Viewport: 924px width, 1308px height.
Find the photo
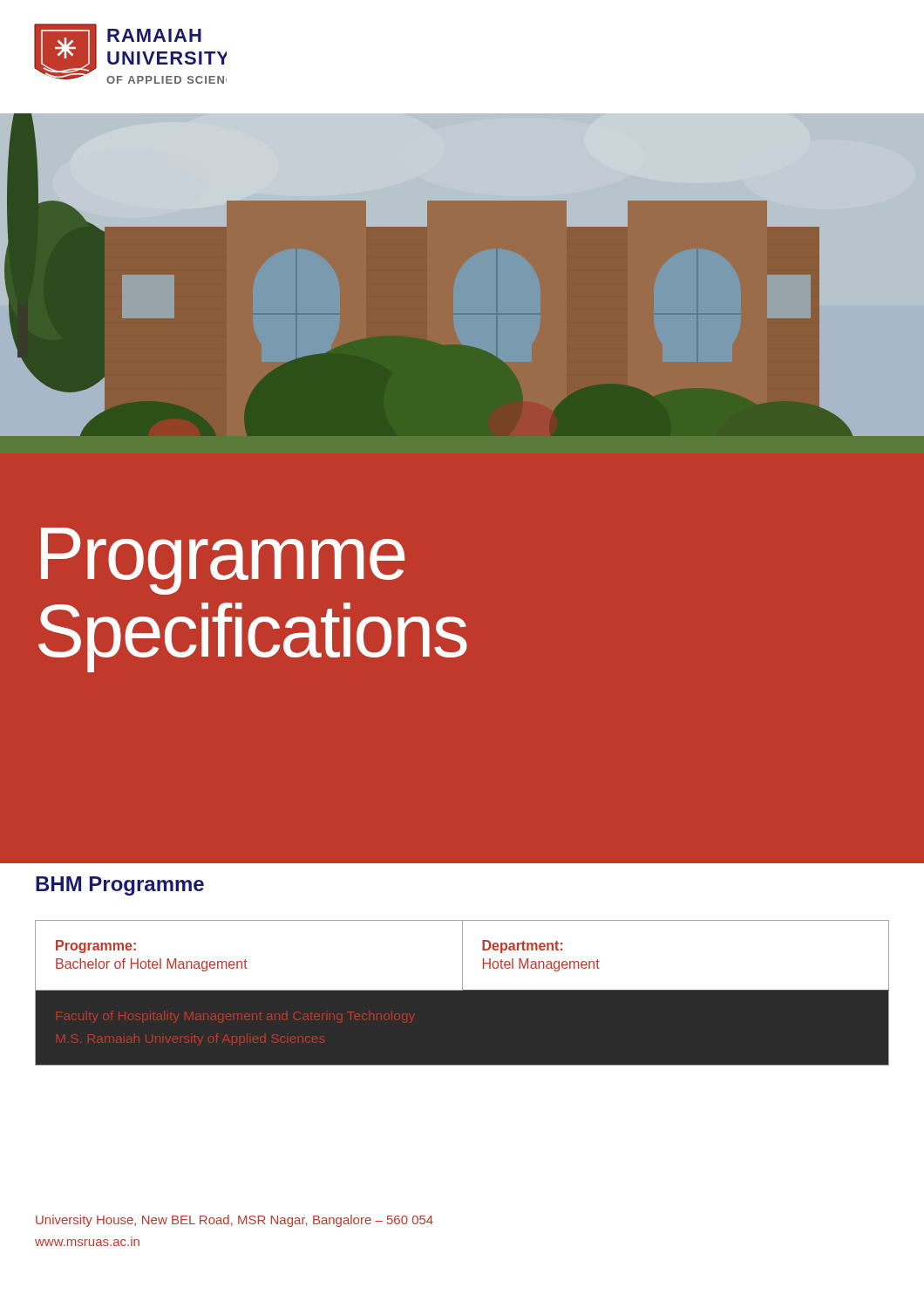(462, 288)
